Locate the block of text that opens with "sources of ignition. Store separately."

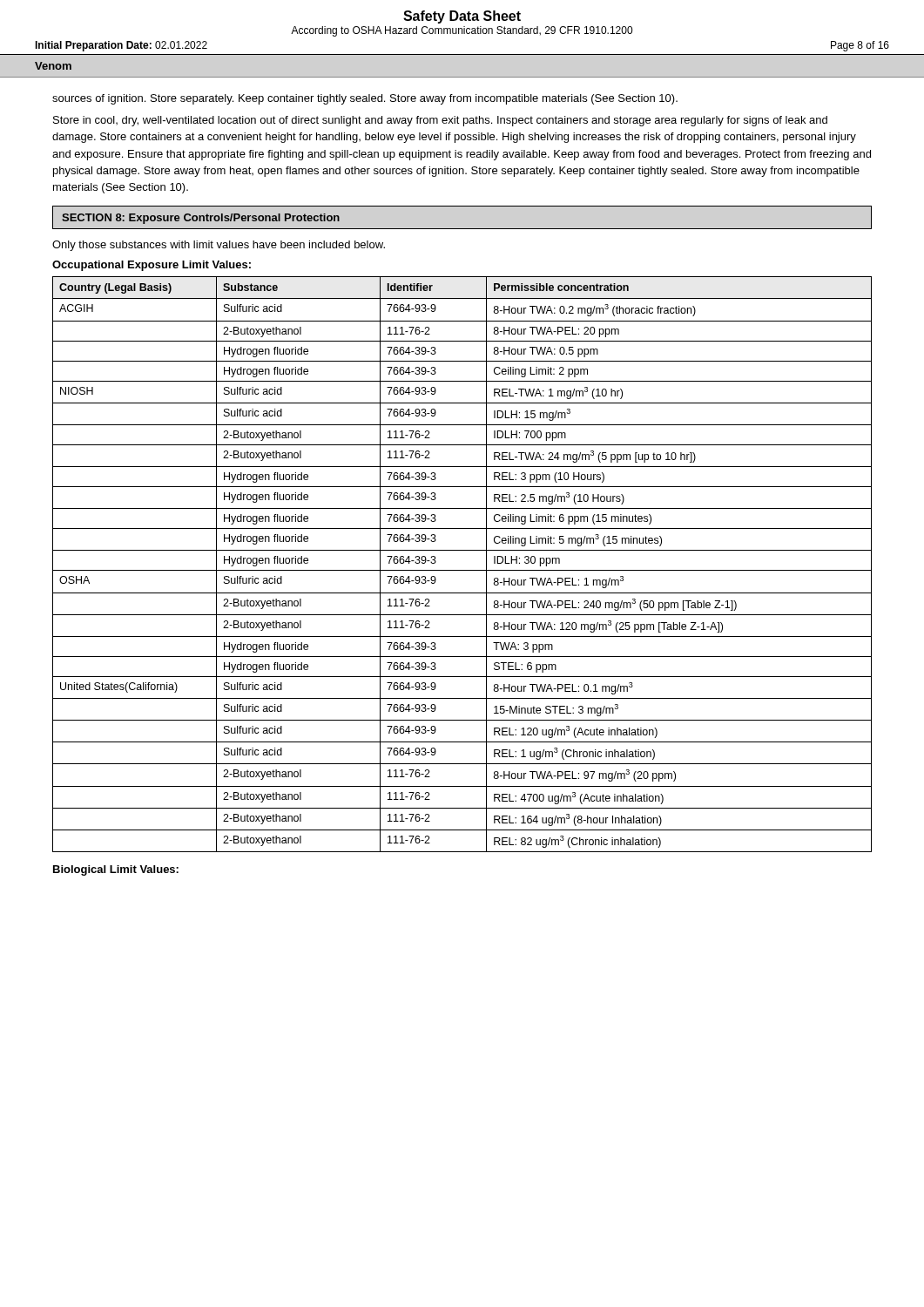coord(365,98)
